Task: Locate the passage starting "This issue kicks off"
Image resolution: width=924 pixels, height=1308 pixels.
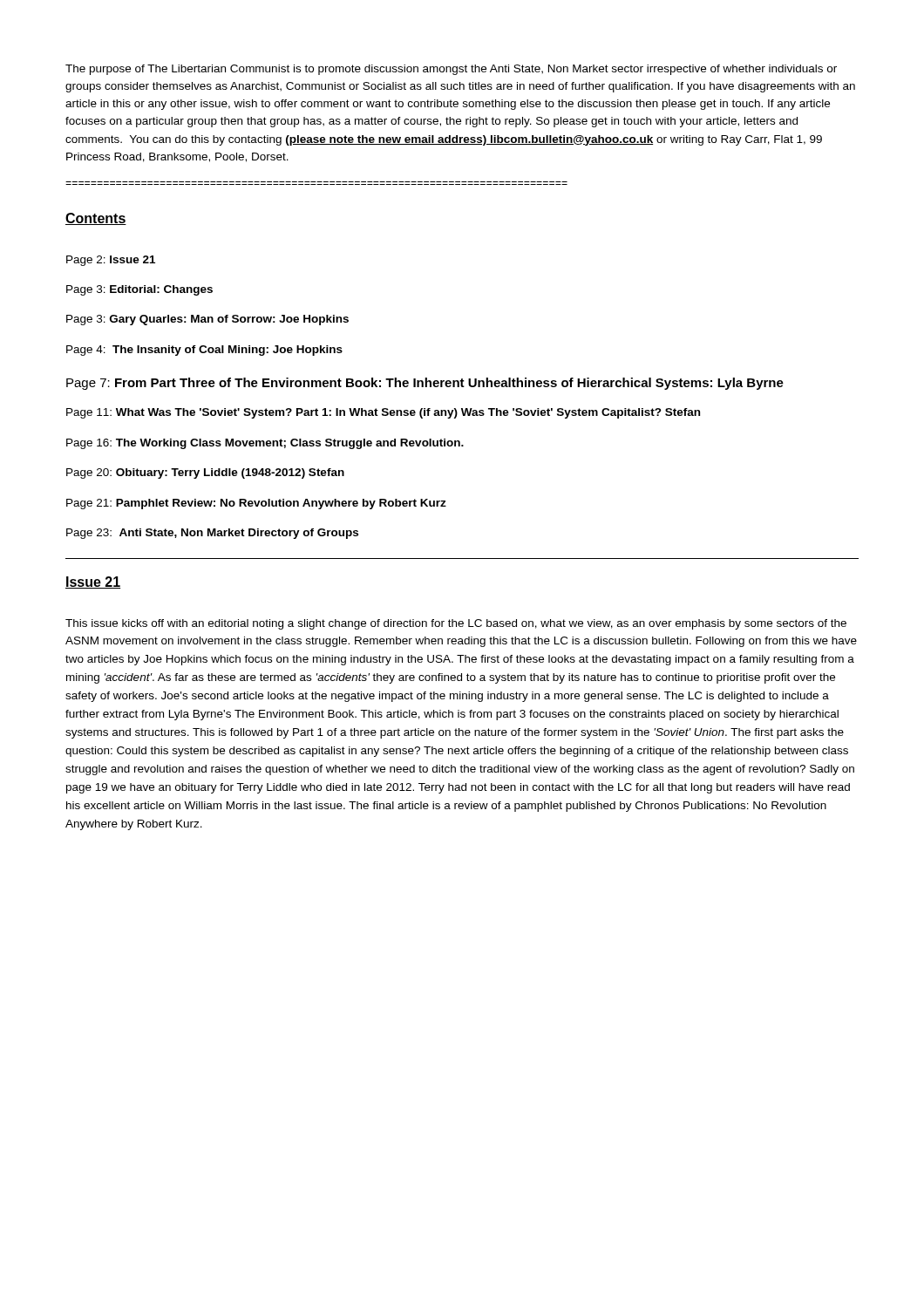Action: 462,724
